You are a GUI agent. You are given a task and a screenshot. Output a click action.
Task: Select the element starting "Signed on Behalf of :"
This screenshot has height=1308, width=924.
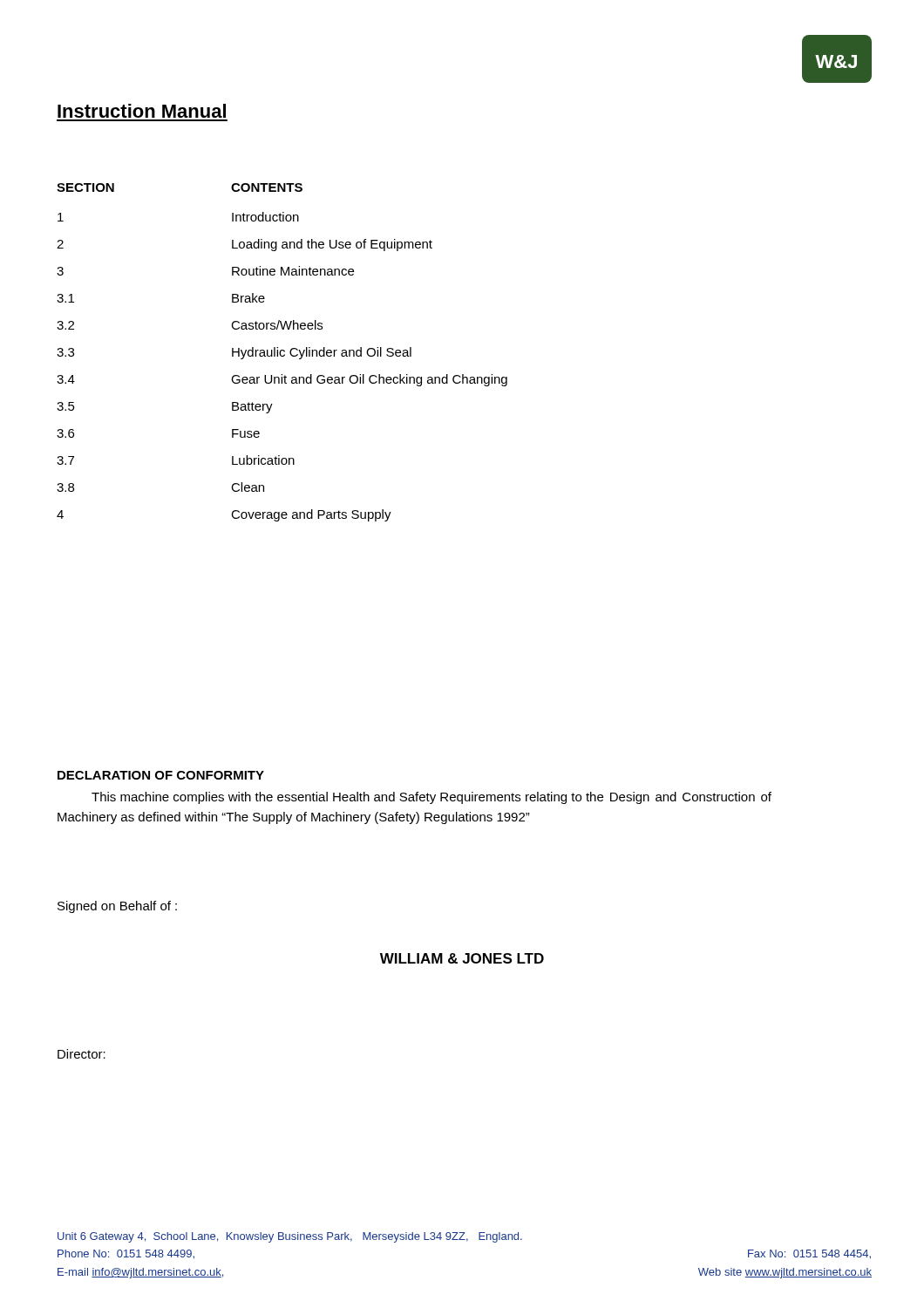(117, 906)
